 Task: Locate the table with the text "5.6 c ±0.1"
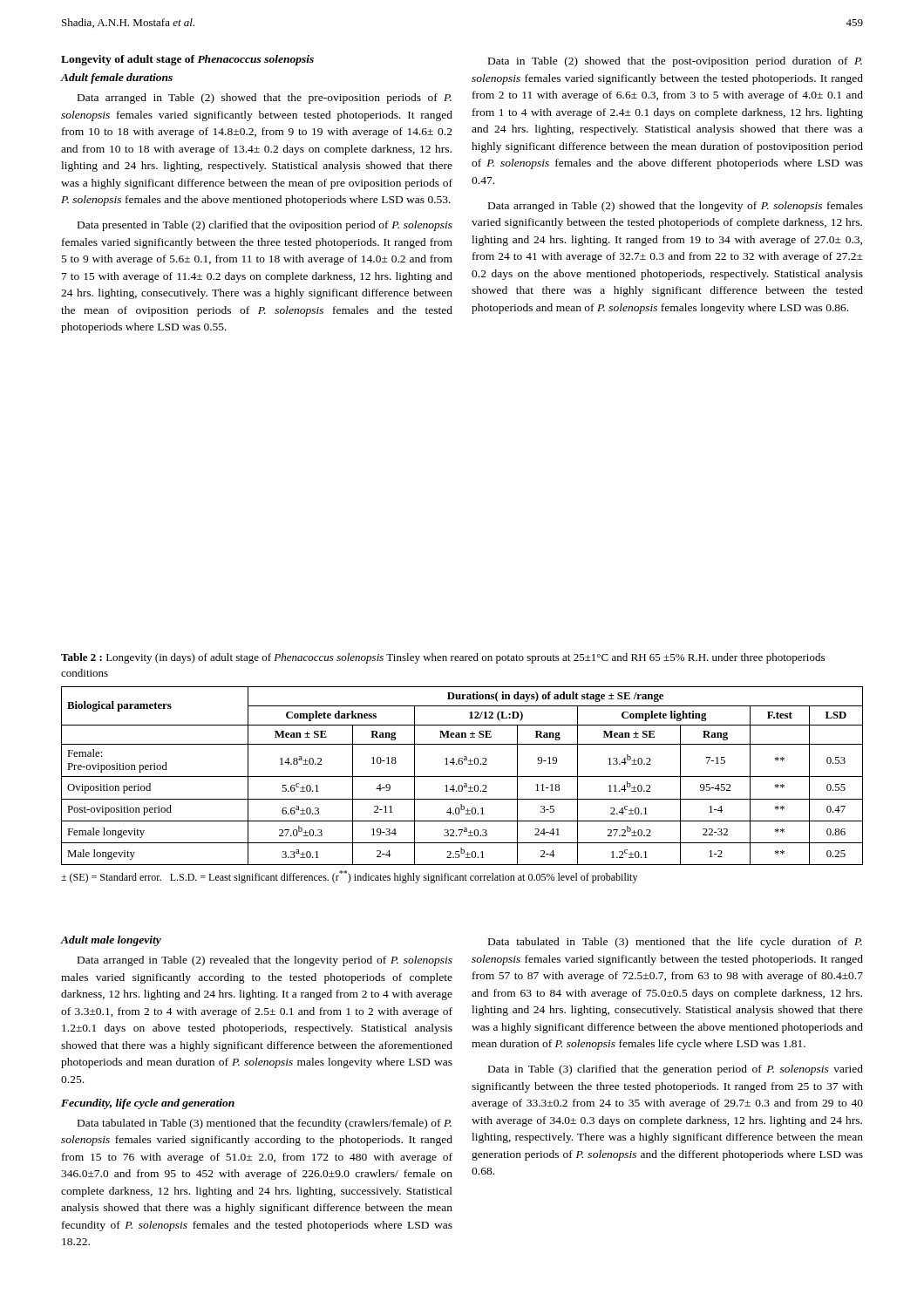click(x=462, y=776)
